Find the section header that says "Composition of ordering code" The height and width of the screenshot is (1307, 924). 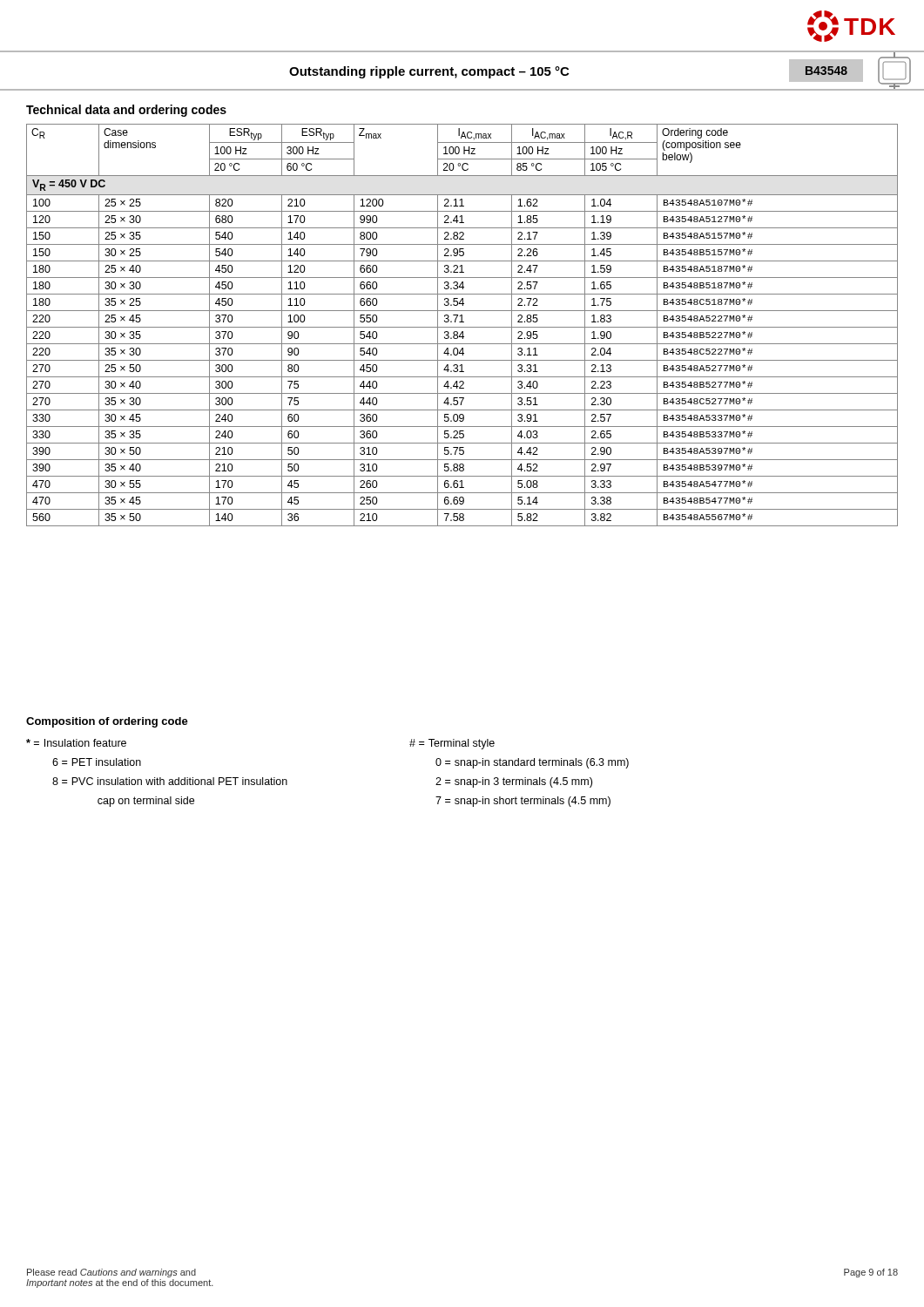click(107, 721)
